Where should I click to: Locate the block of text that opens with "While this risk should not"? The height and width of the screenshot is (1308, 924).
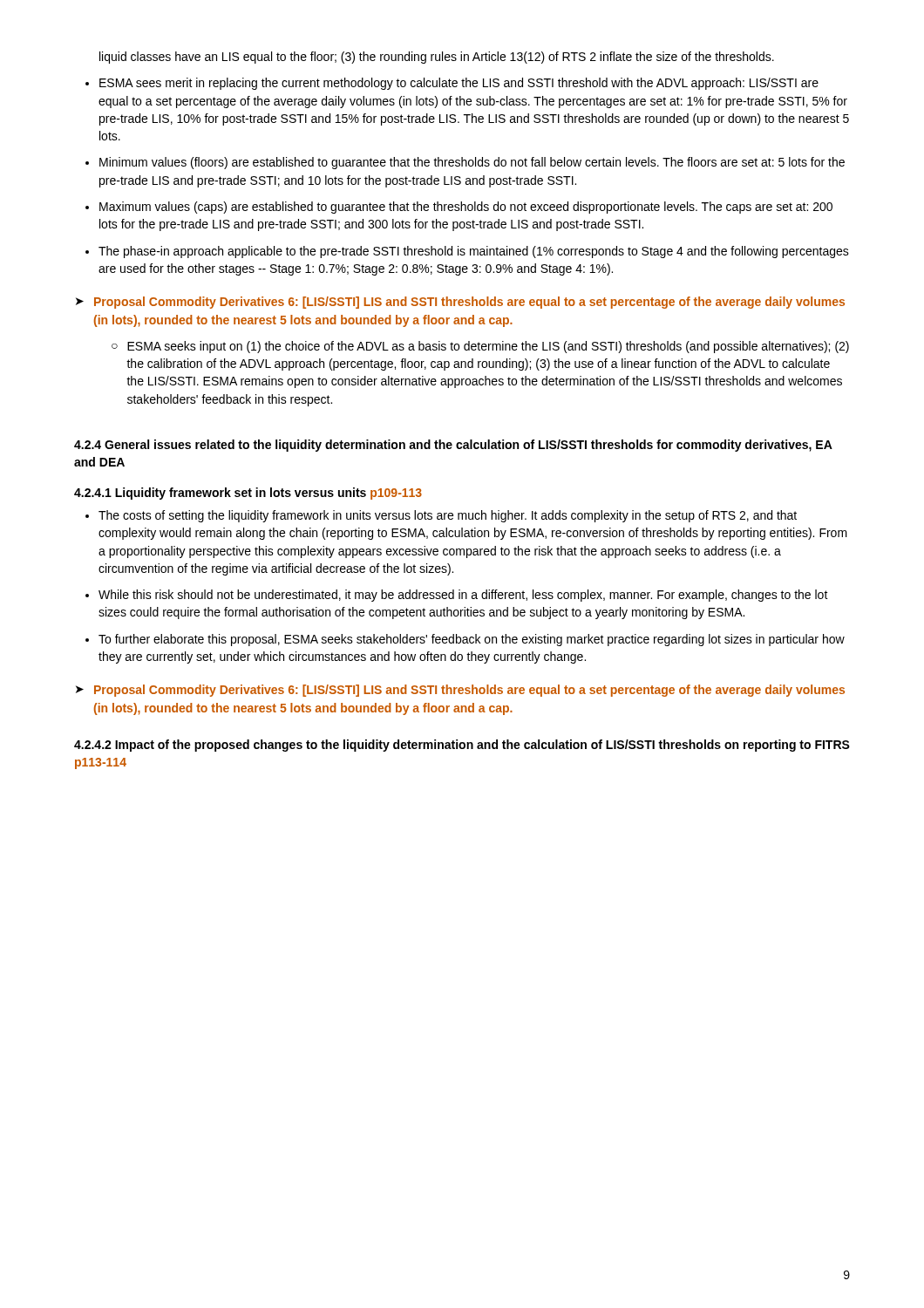pos(474,604)
